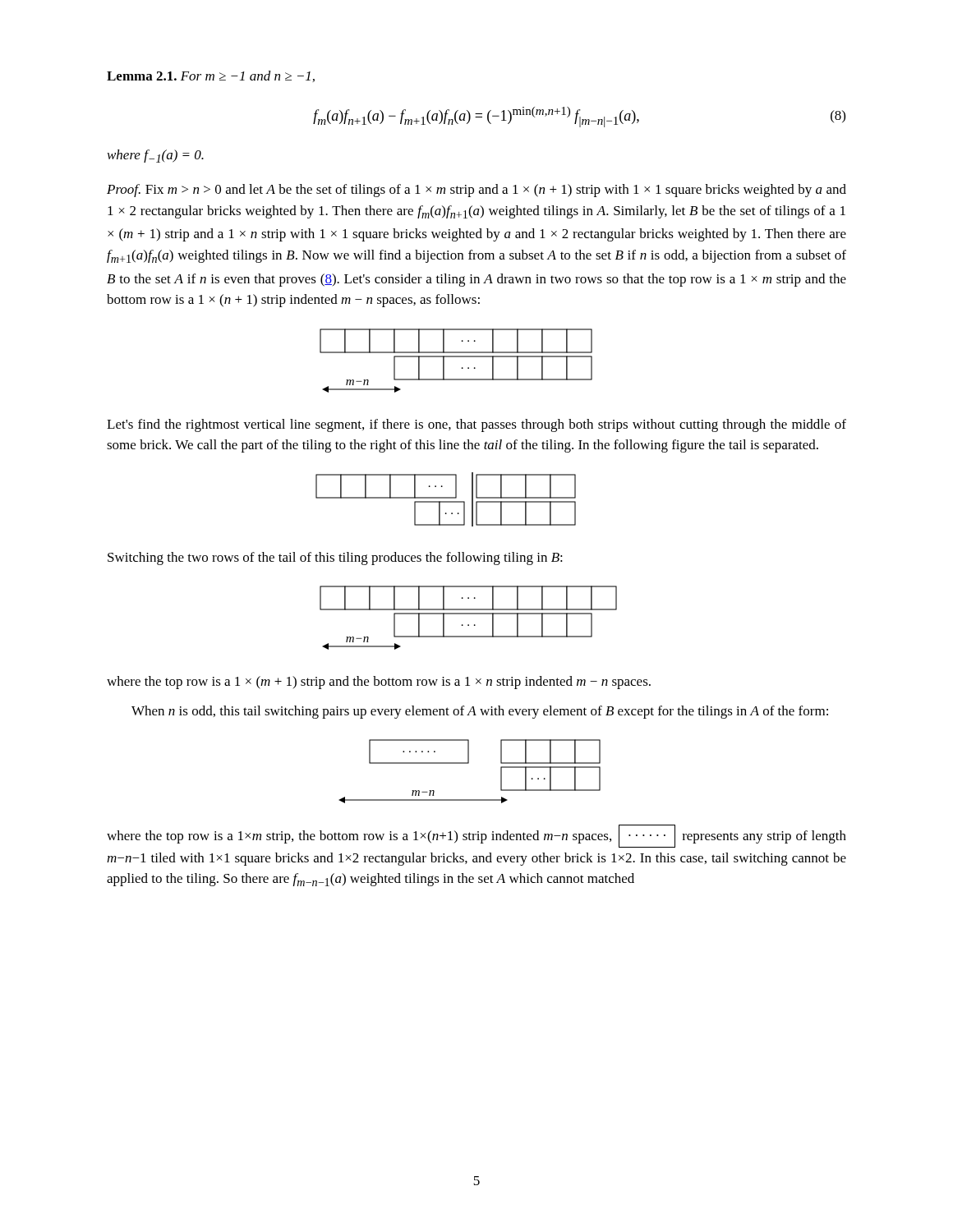Find the text block that says "Lemma 2.1. For m ≥ −1 and n"
The width and height of the screenshot is (953, 1232).
click(211, 76)
